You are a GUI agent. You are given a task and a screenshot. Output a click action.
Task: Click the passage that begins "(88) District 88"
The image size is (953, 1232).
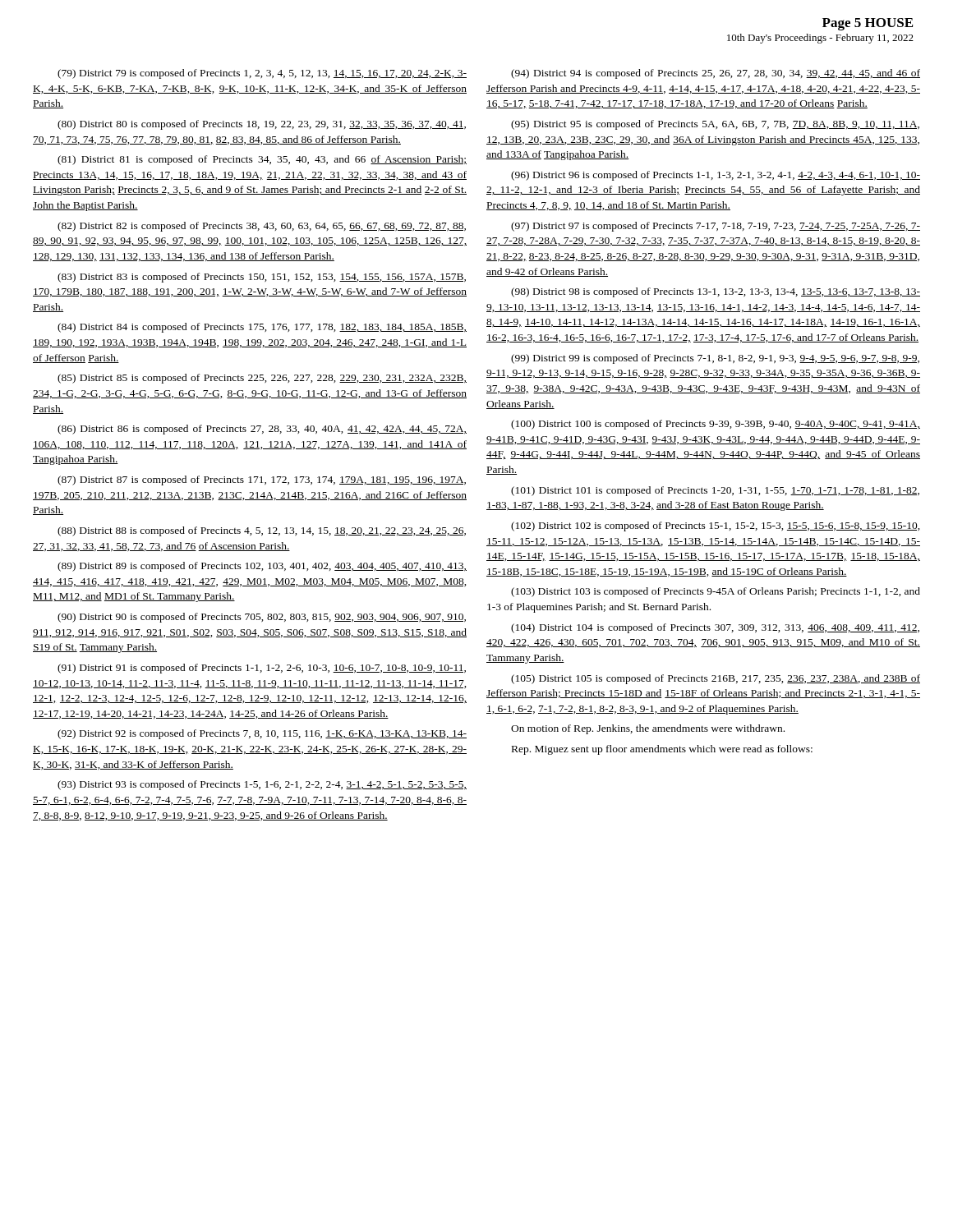pos(250,538)
